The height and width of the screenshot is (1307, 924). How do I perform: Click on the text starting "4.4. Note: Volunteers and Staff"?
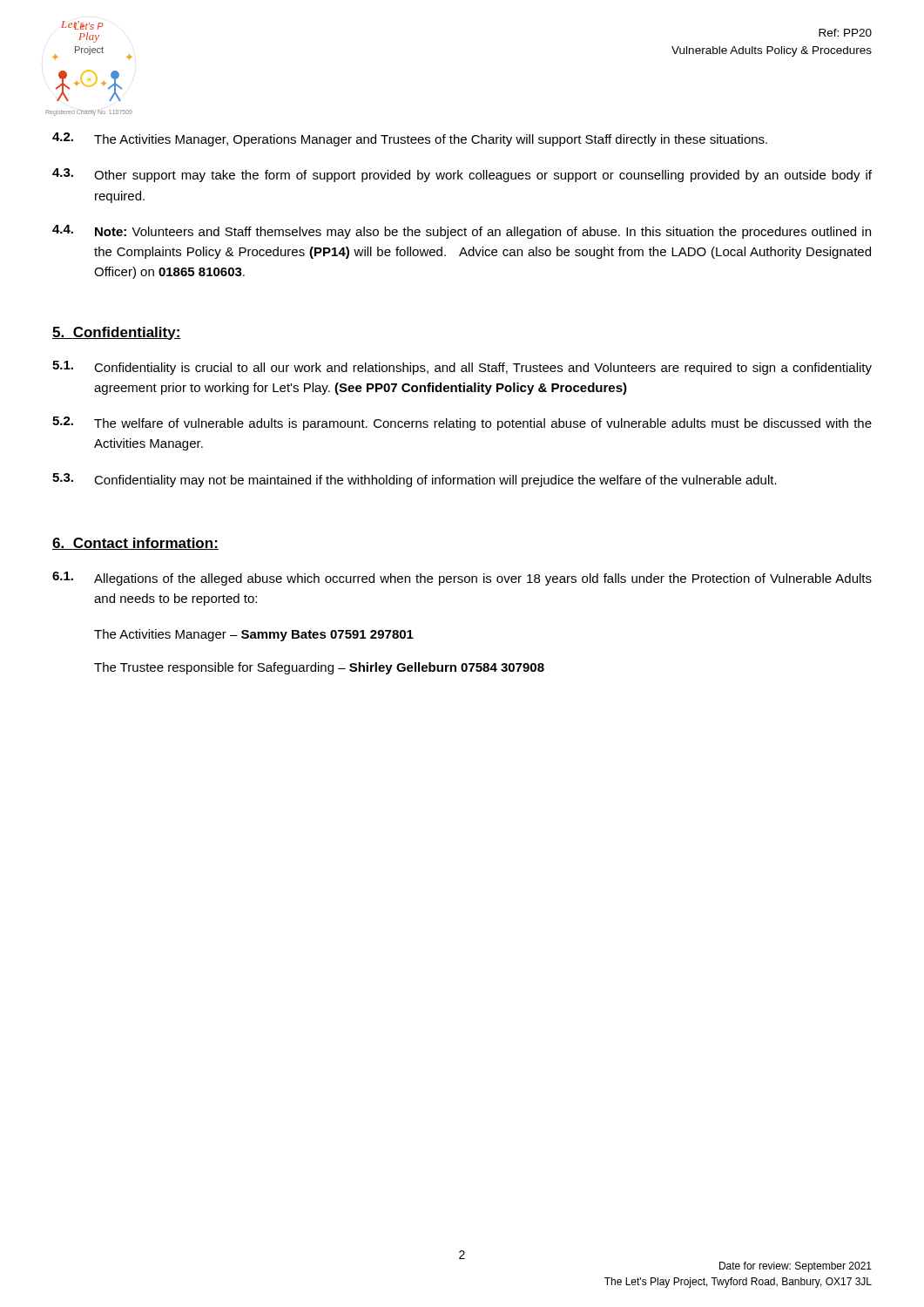point(462,252)
